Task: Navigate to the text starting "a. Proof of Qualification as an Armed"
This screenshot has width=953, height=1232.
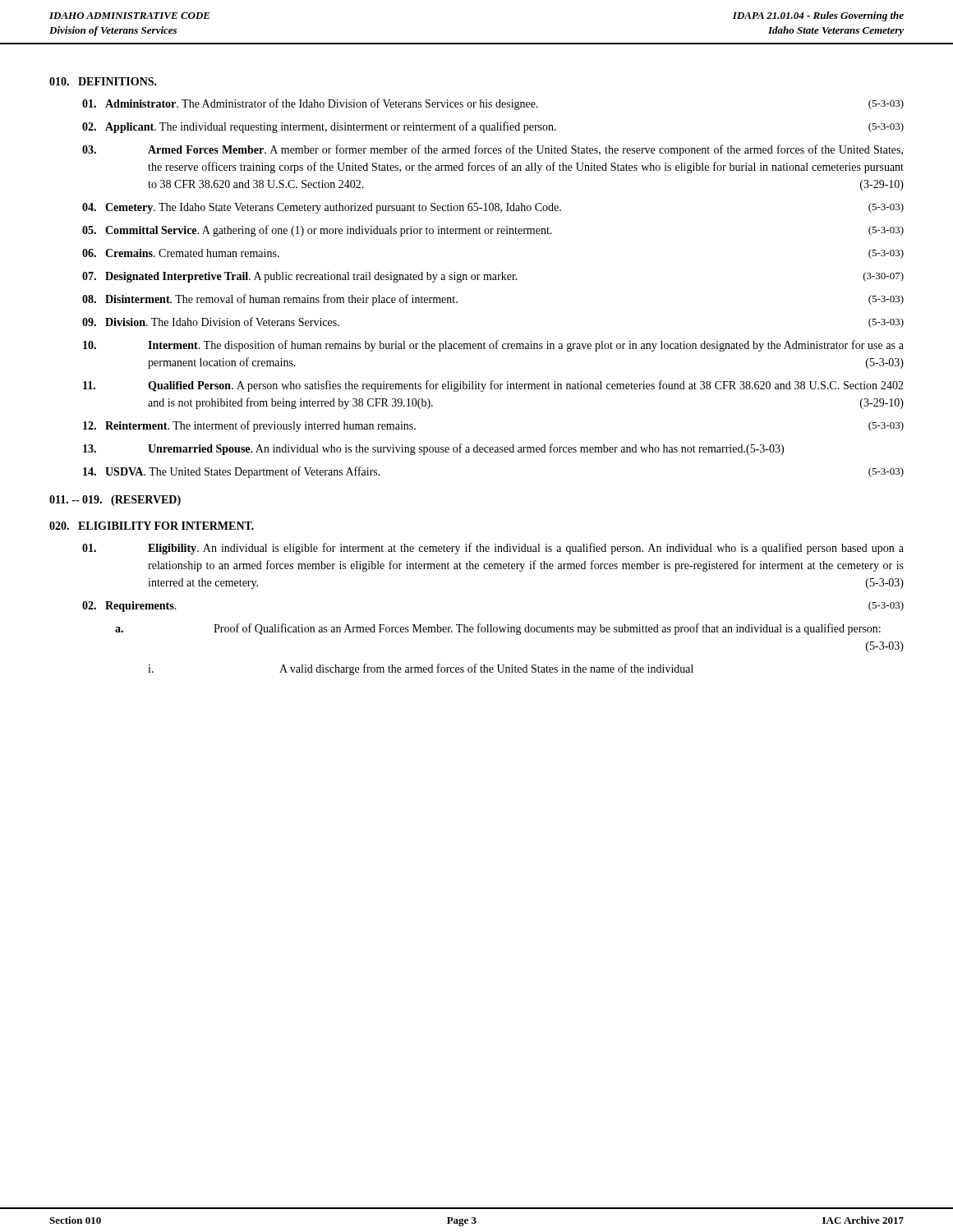Action: pos(476,638)
